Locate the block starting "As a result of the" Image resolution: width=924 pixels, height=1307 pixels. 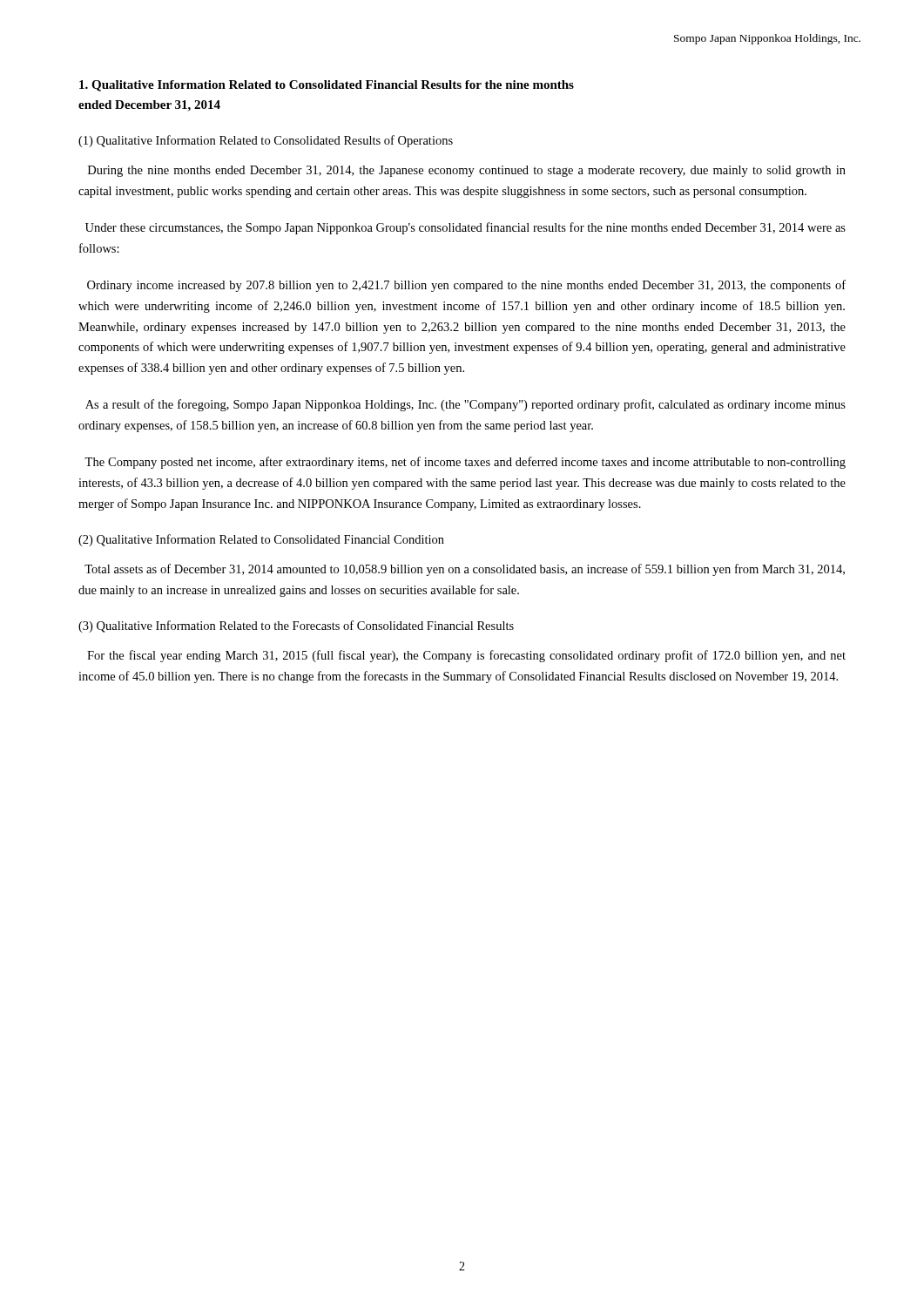(x=462, y=415)
